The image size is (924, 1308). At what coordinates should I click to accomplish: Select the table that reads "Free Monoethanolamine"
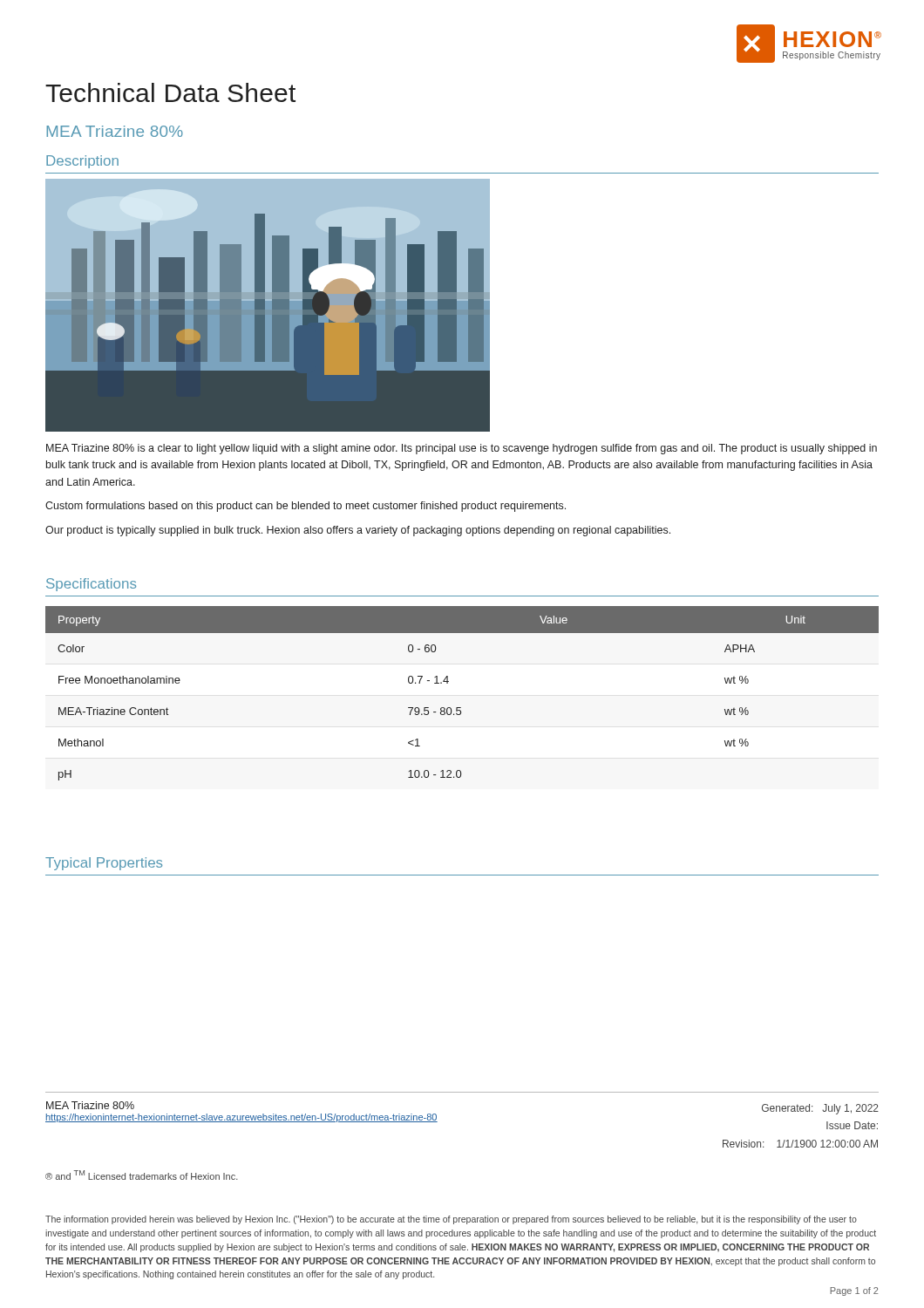click(462, 698)
